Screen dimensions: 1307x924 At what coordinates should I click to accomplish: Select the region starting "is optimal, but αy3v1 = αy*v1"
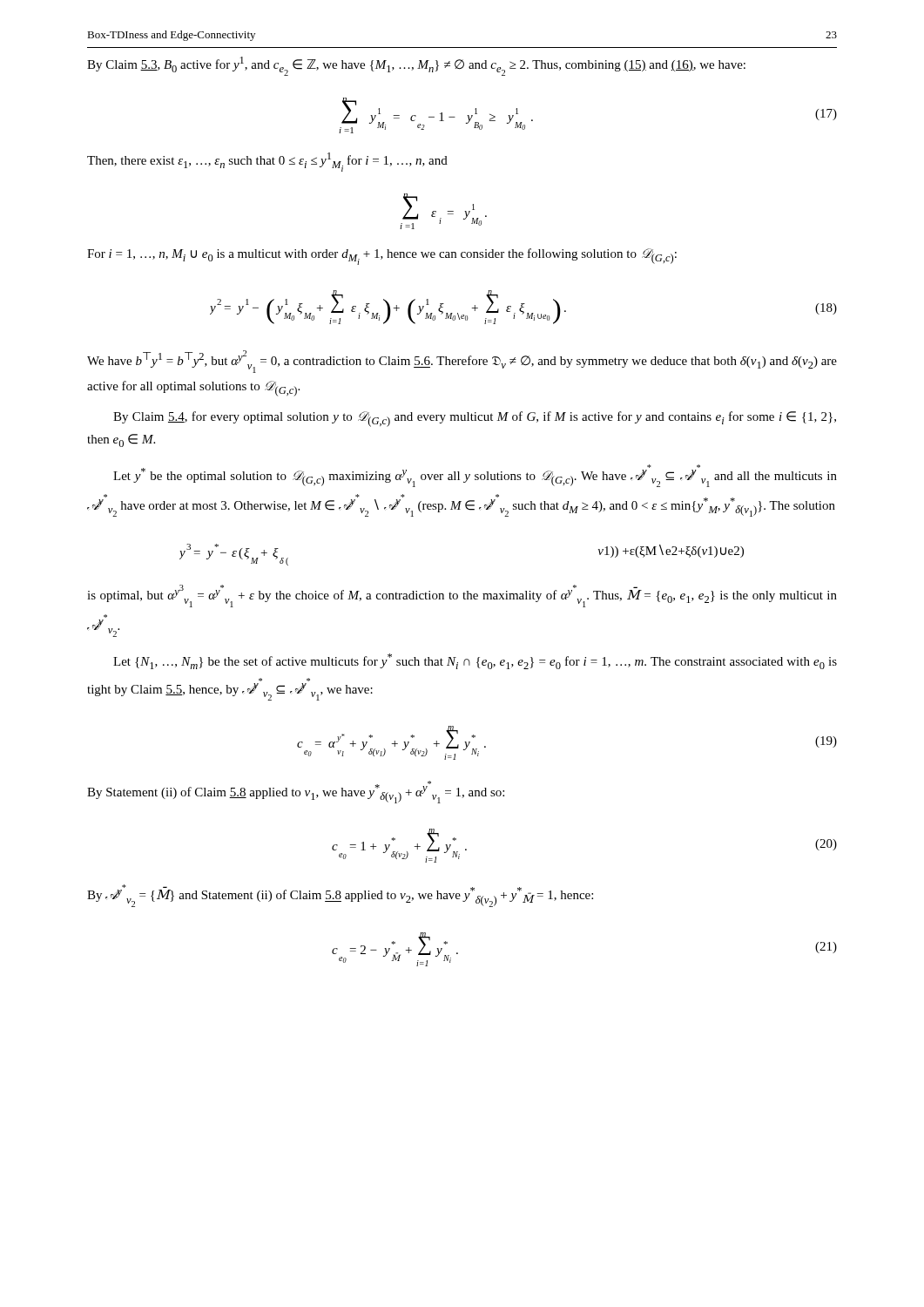pos(462,596)
